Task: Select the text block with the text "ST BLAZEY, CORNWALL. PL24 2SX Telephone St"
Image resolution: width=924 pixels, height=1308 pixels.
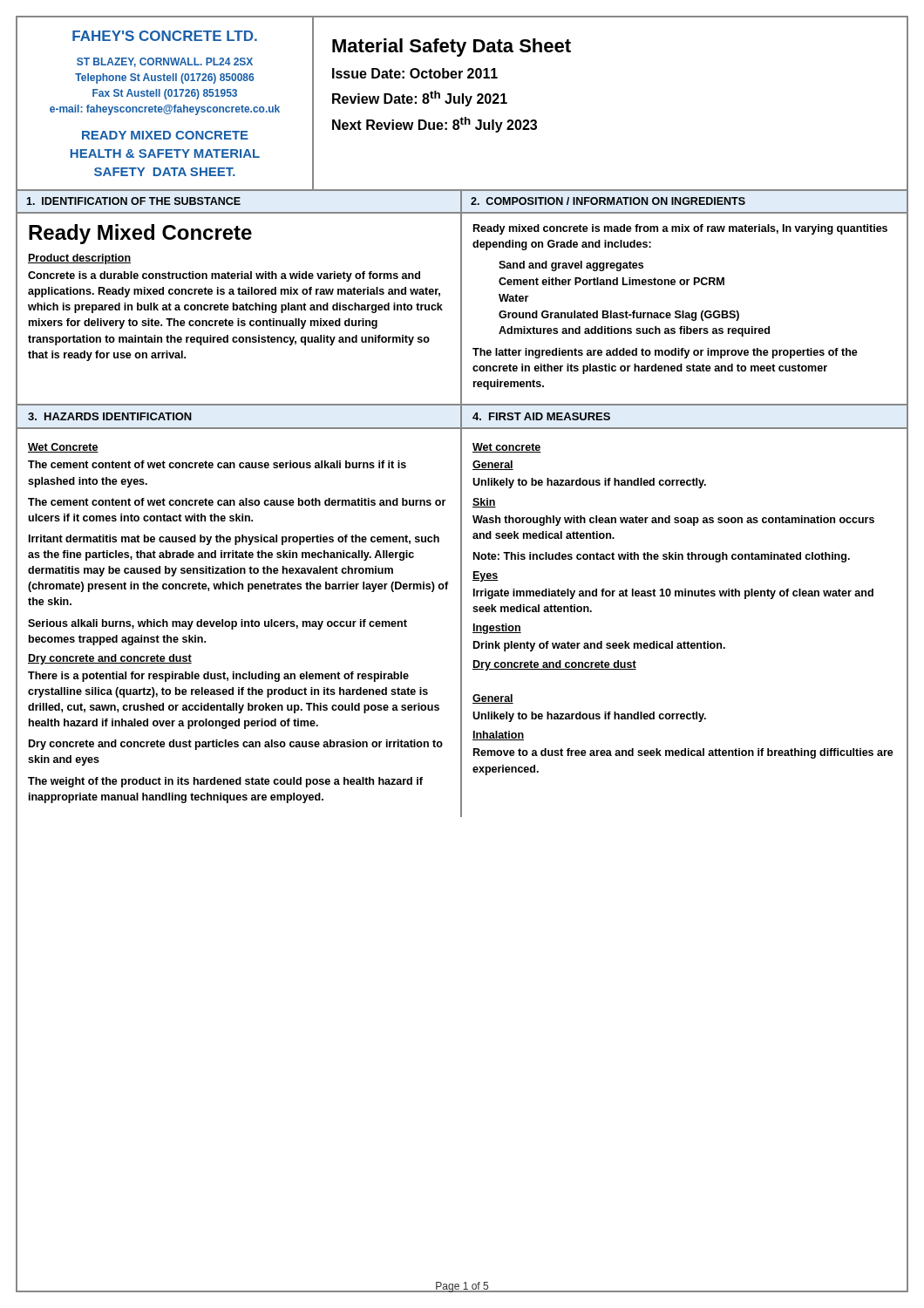Action: tap(165, 85)
